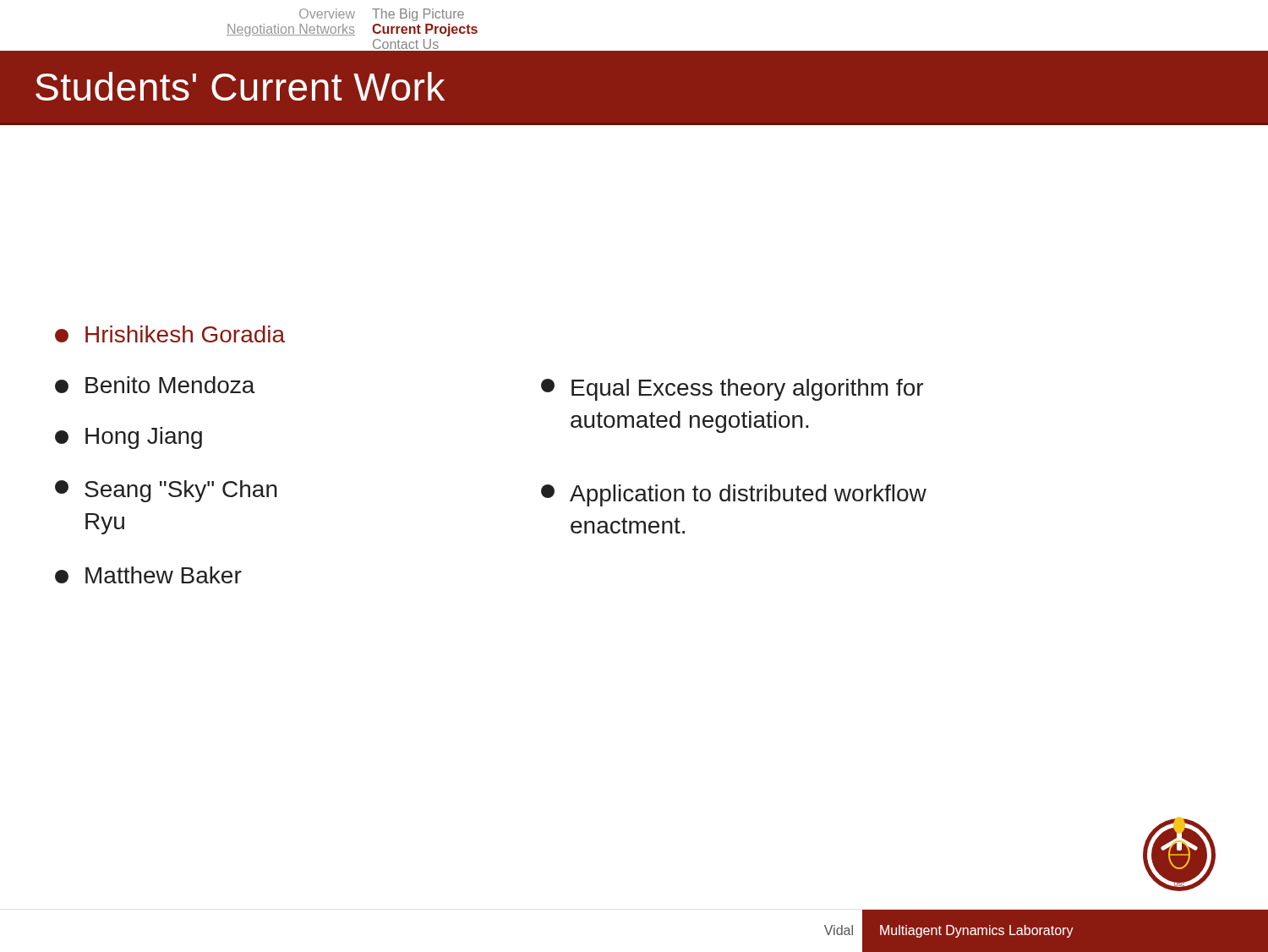1268x952 pixels.
Task: Find the list item containing "Seang "Sky" ChanRyu"
Action: [166, 505]
